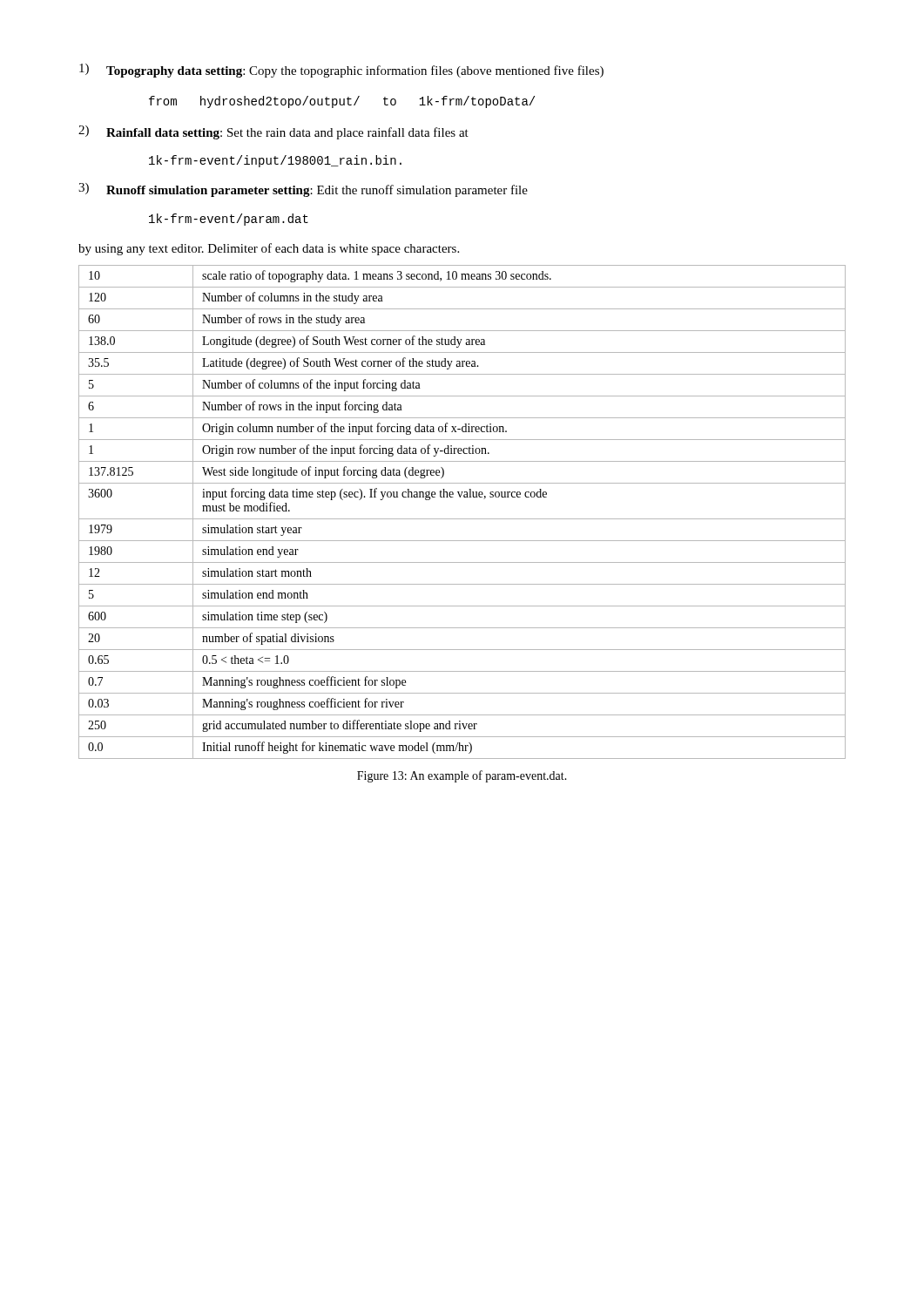Find the passage starting "1) Topography data setting: Copy the topographic information"

[341, 71]
